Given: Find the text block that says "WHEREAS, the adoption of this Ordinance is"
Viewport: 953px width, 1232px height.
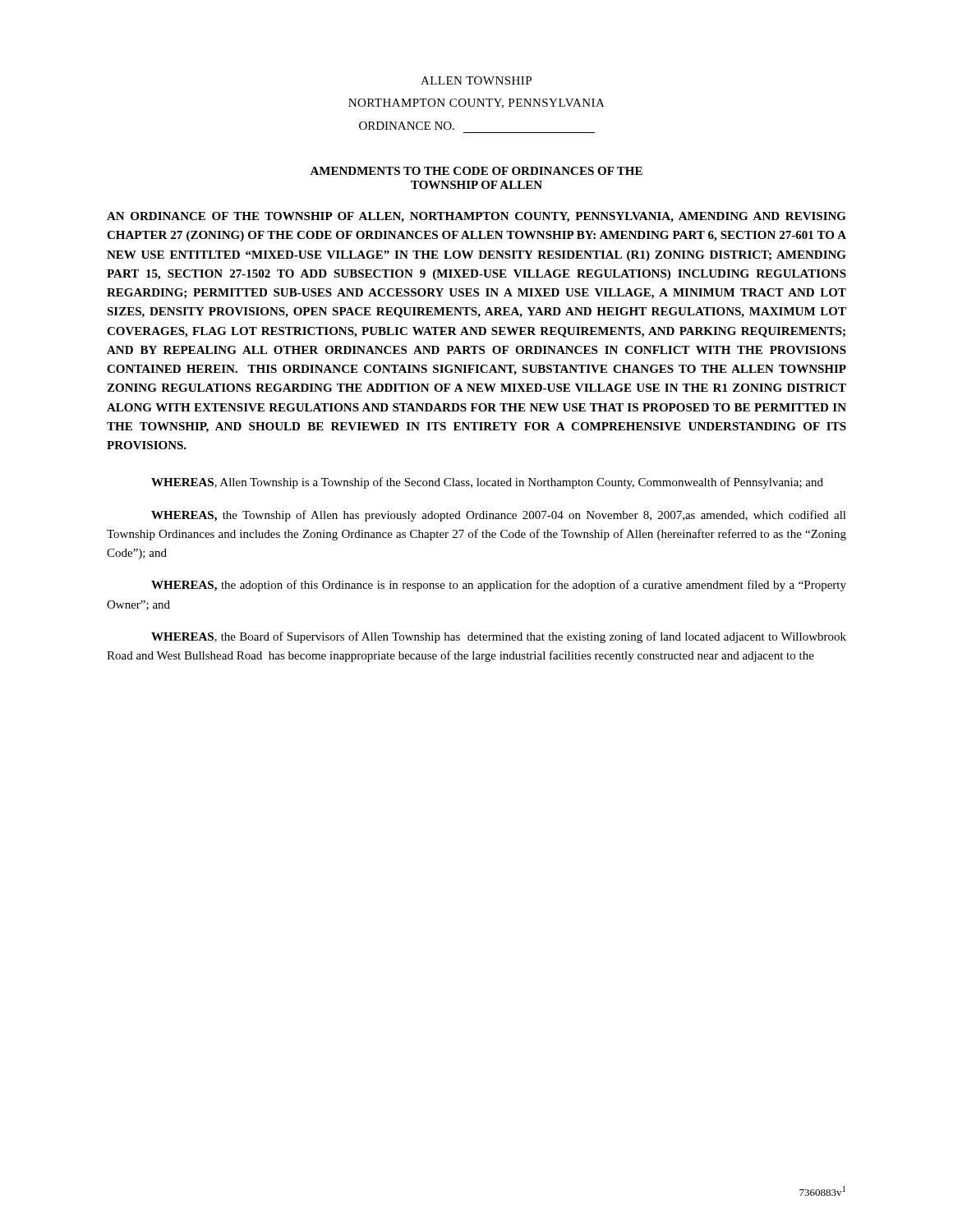Looking at the screenshot, I should pos(476,595).
